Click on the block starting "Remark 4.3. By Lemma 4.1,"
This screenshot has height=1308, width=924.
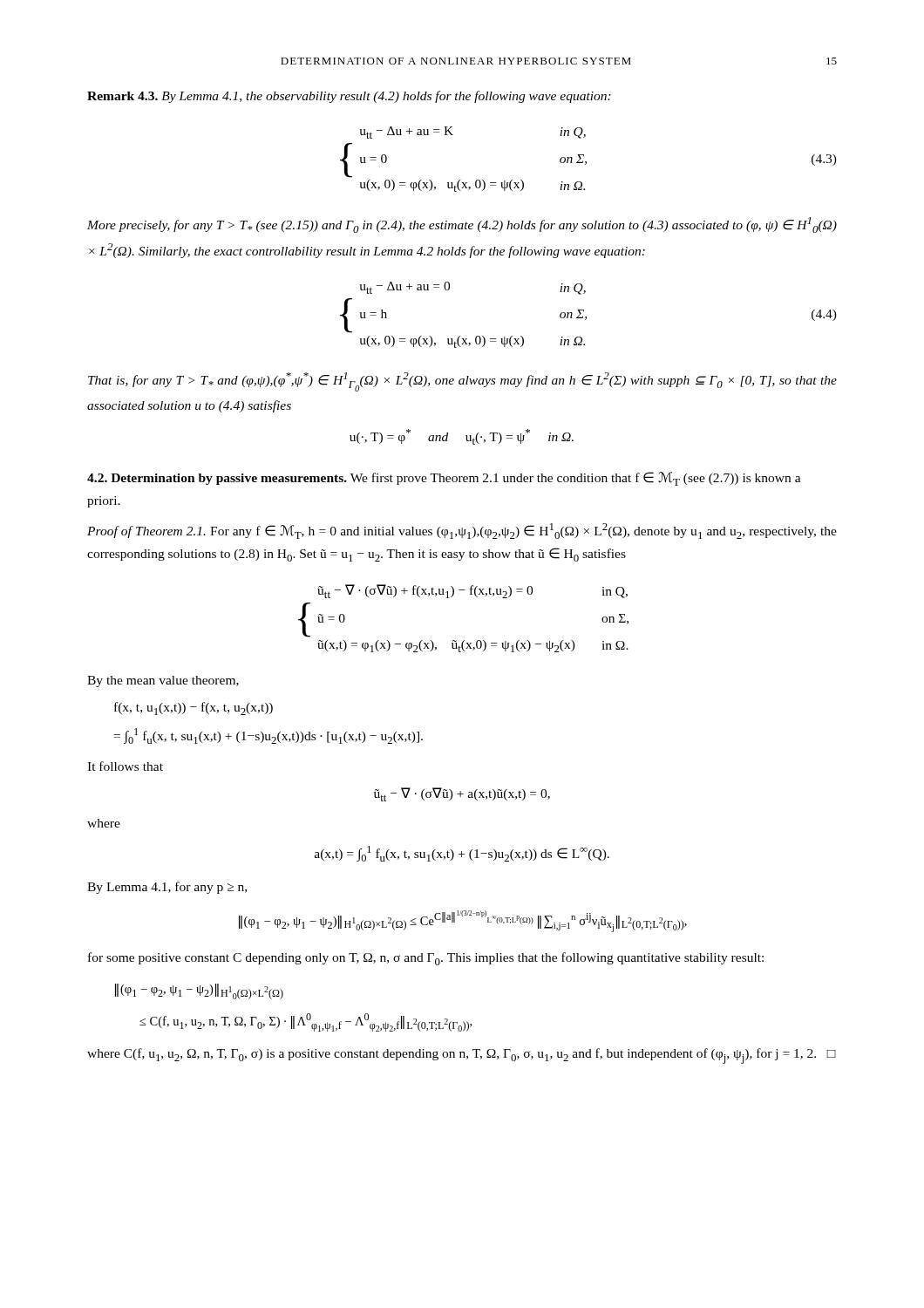349,95
